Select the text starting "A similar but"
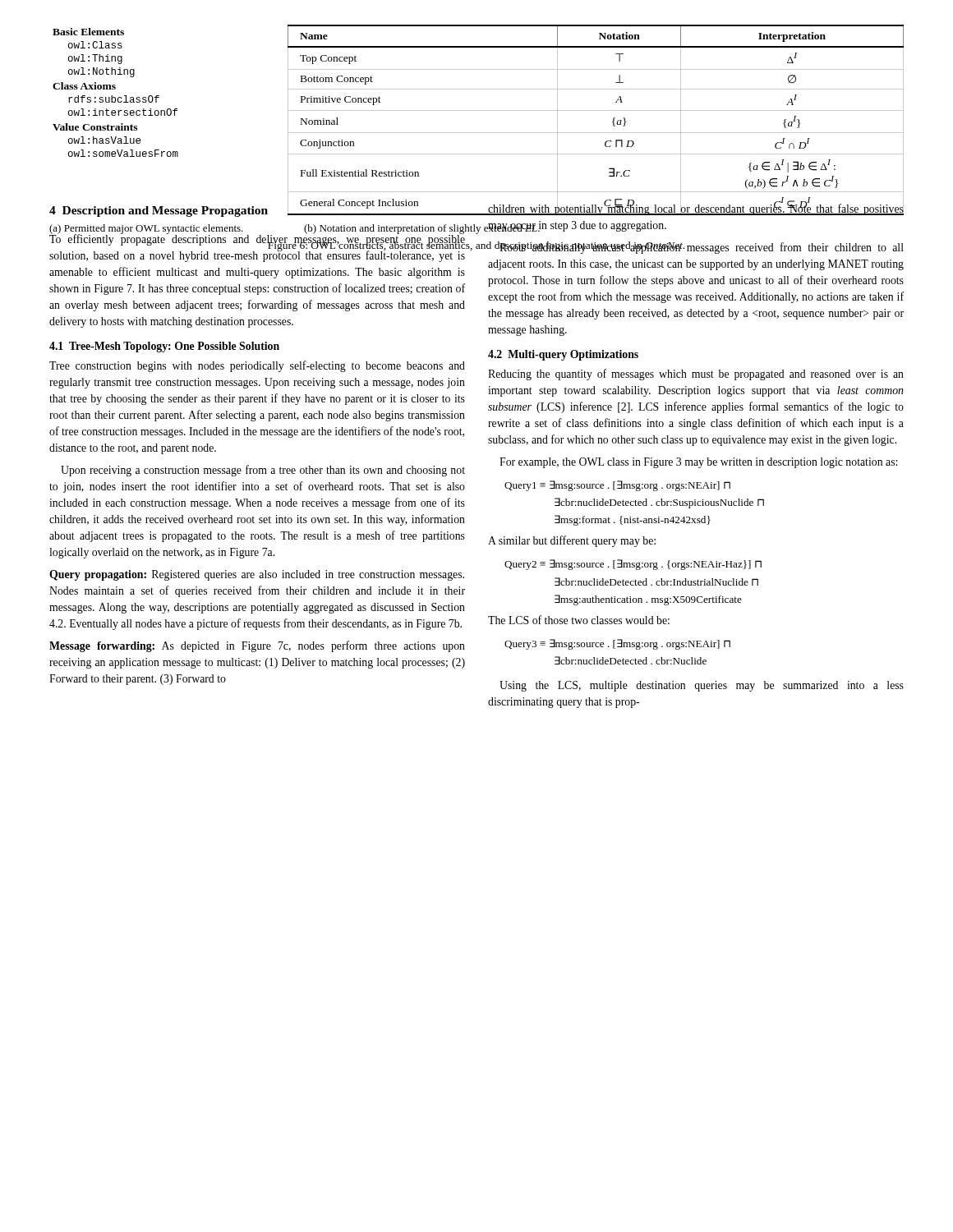 point(572,541)
